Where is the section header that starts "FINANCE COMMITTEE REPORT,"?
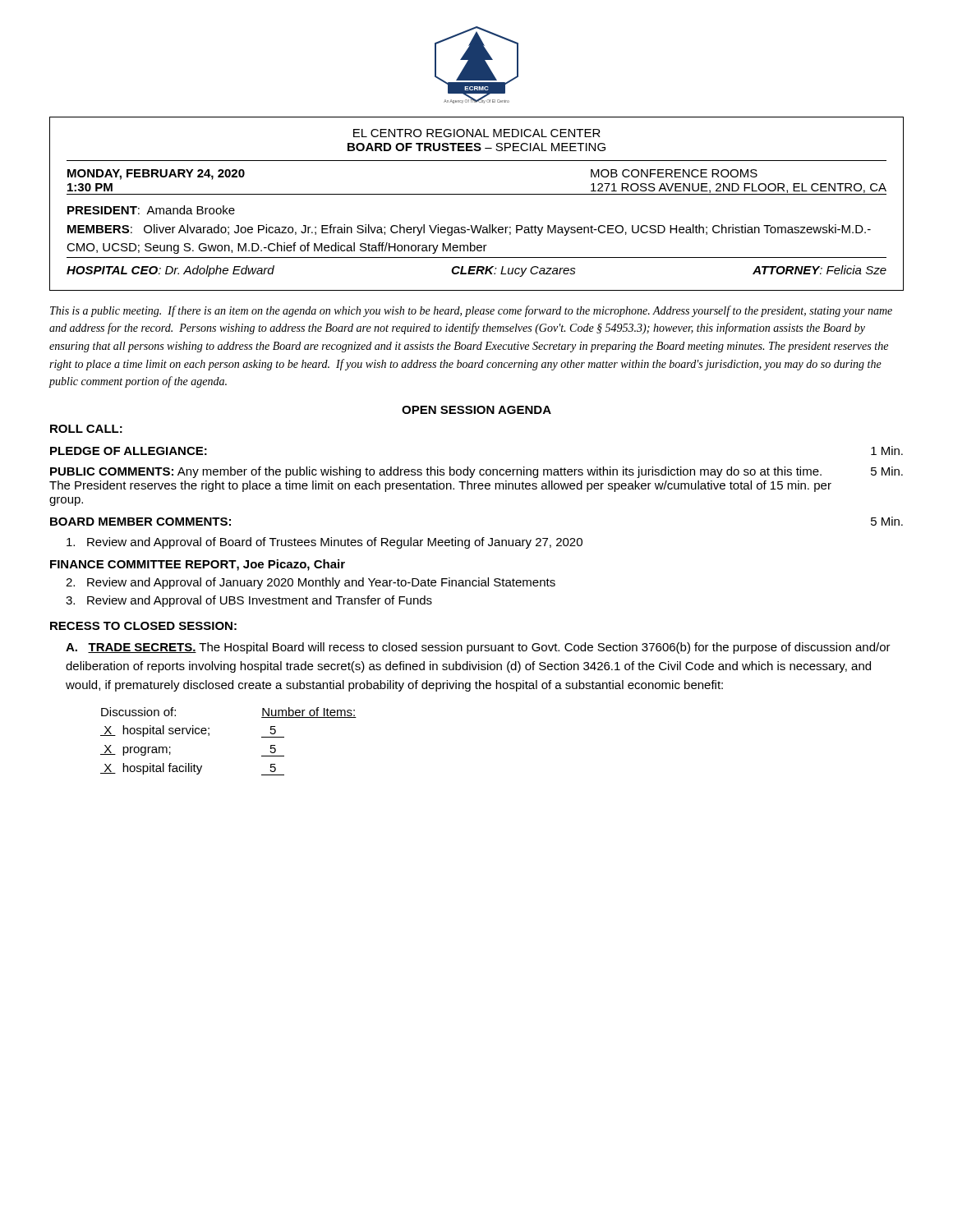Viewport: 953px width, 1232px height. [197, 564]
